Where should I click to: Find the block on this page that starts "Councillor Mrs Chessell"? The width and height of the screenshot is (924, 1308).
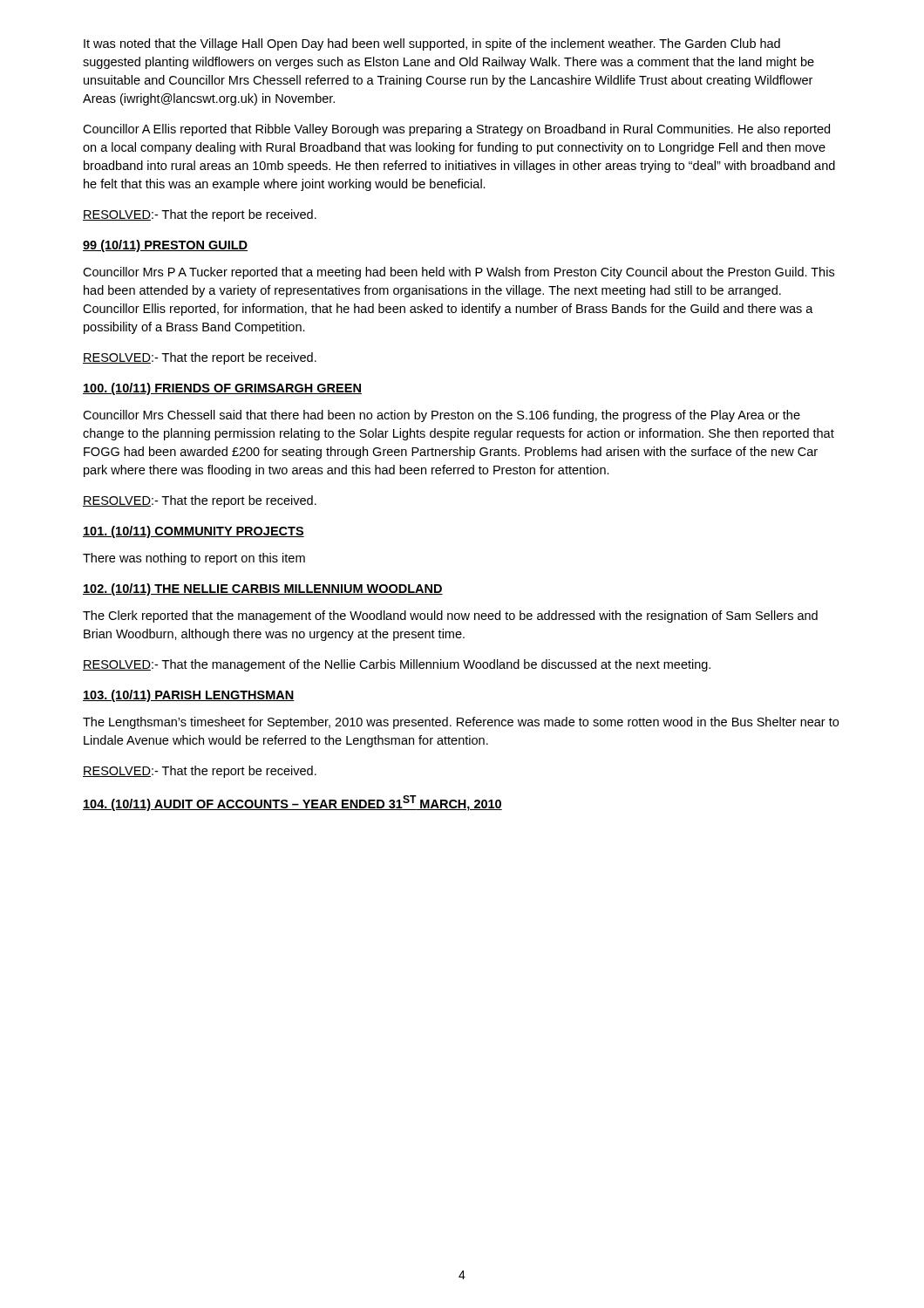point(462,443)
